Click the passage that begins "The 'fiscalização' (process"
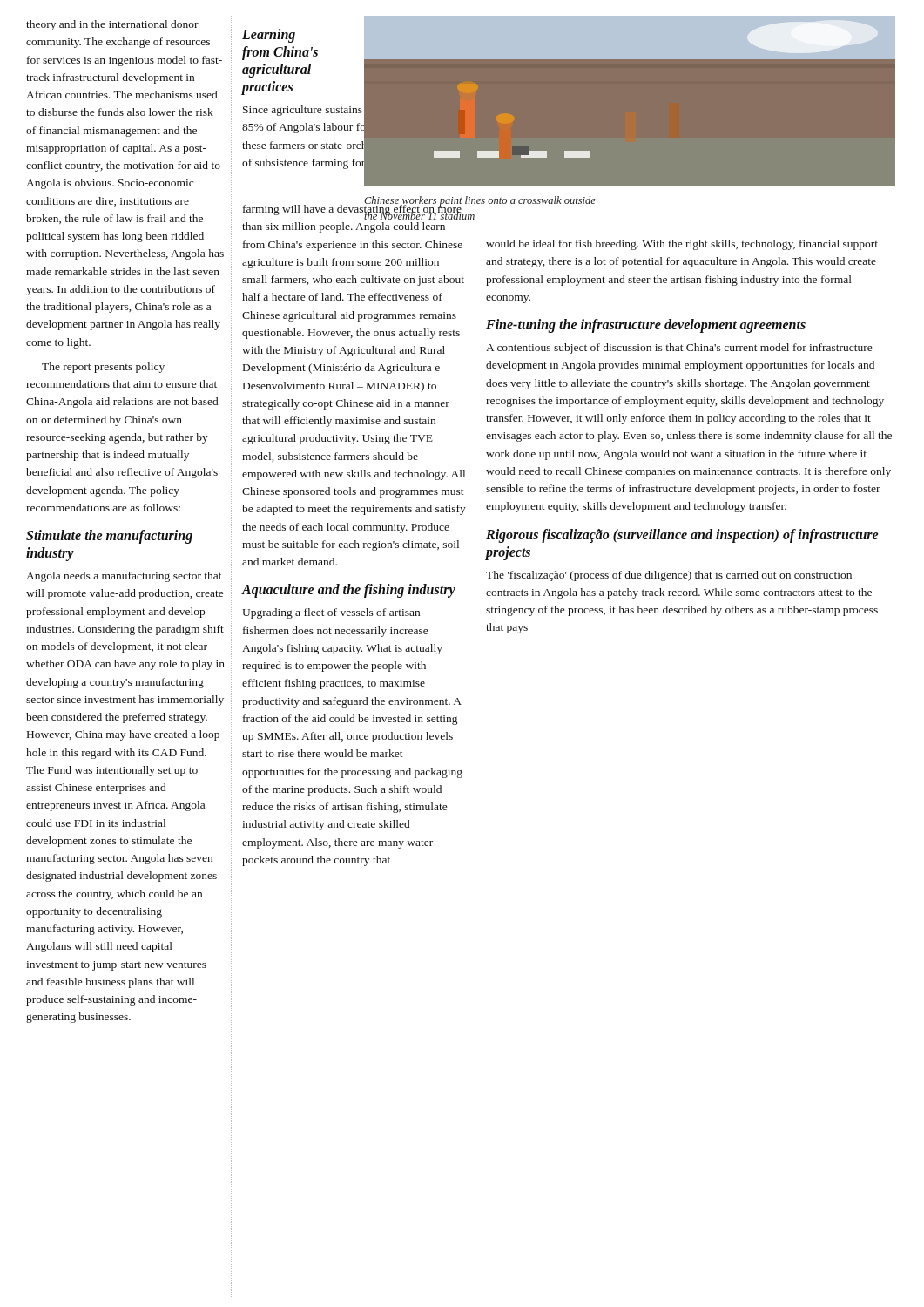Viewport: 924px width, 1307px height. coord(691,601)
